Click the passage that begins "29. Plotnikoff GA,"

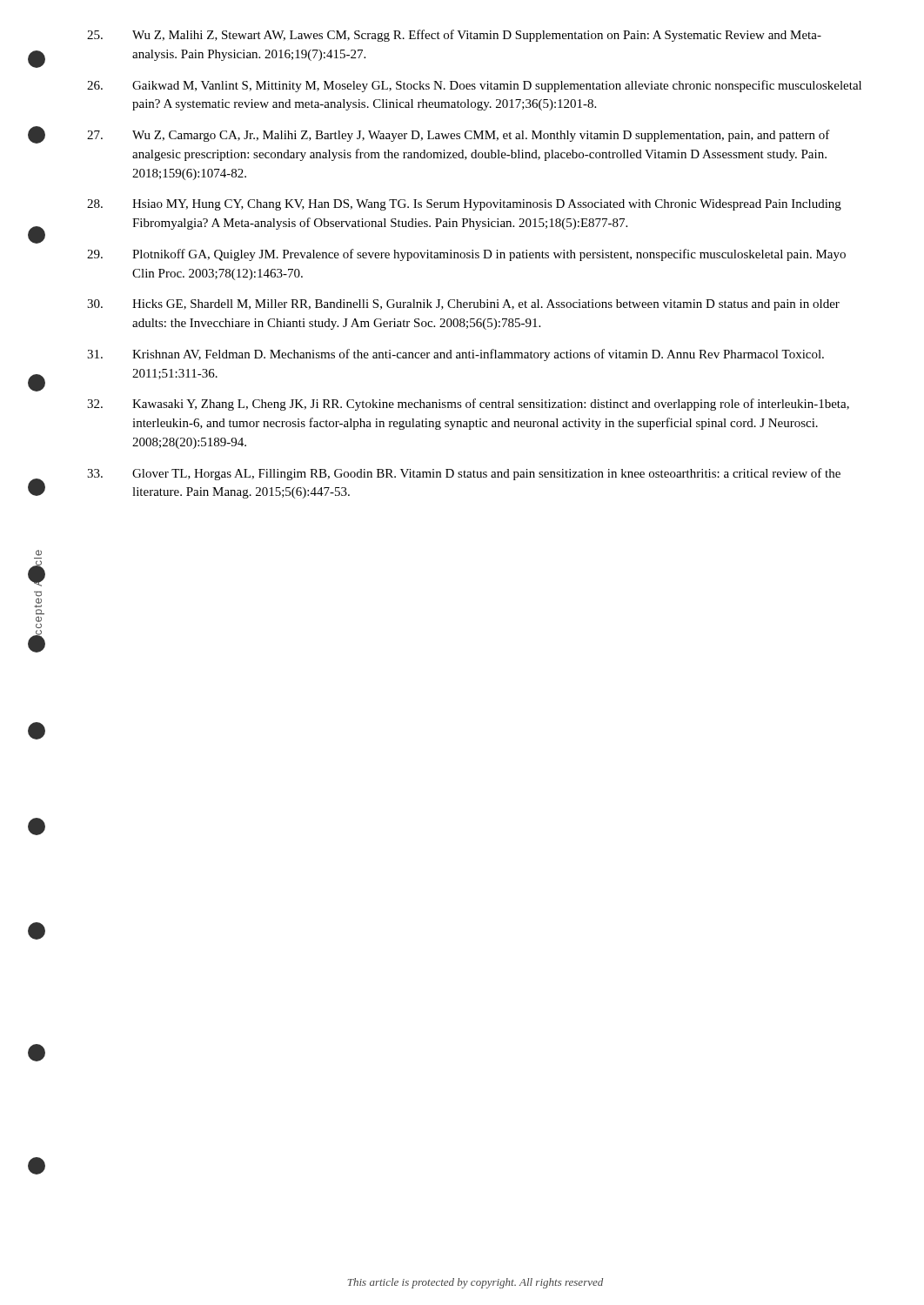475,264
